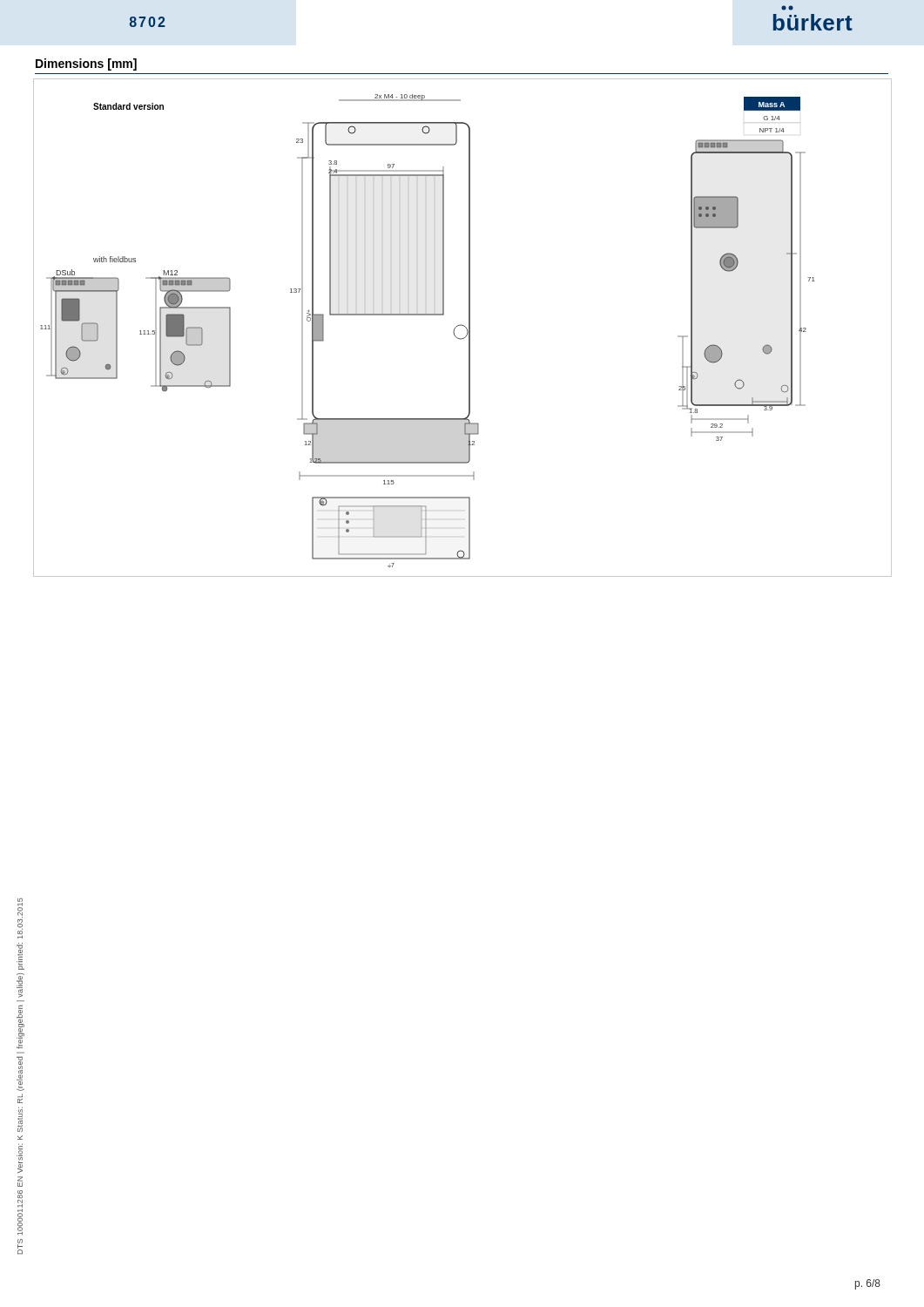The width and height of the screenshot is (924, 1307).
Task: Navigate to the region starting "Dimensions [mm]"
Action: coord(86,64)
